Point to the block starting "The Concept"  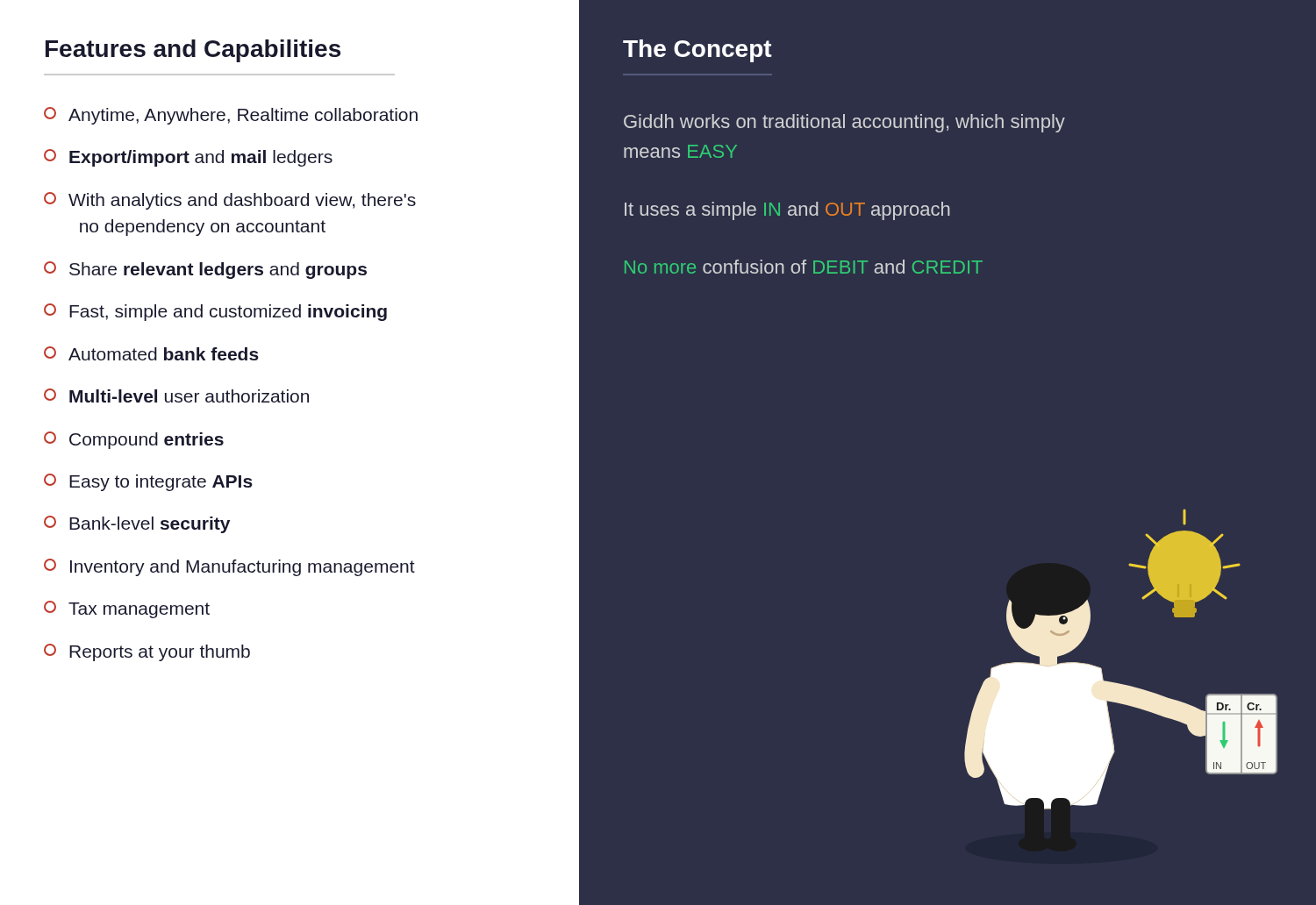click(x=697, y=49)
